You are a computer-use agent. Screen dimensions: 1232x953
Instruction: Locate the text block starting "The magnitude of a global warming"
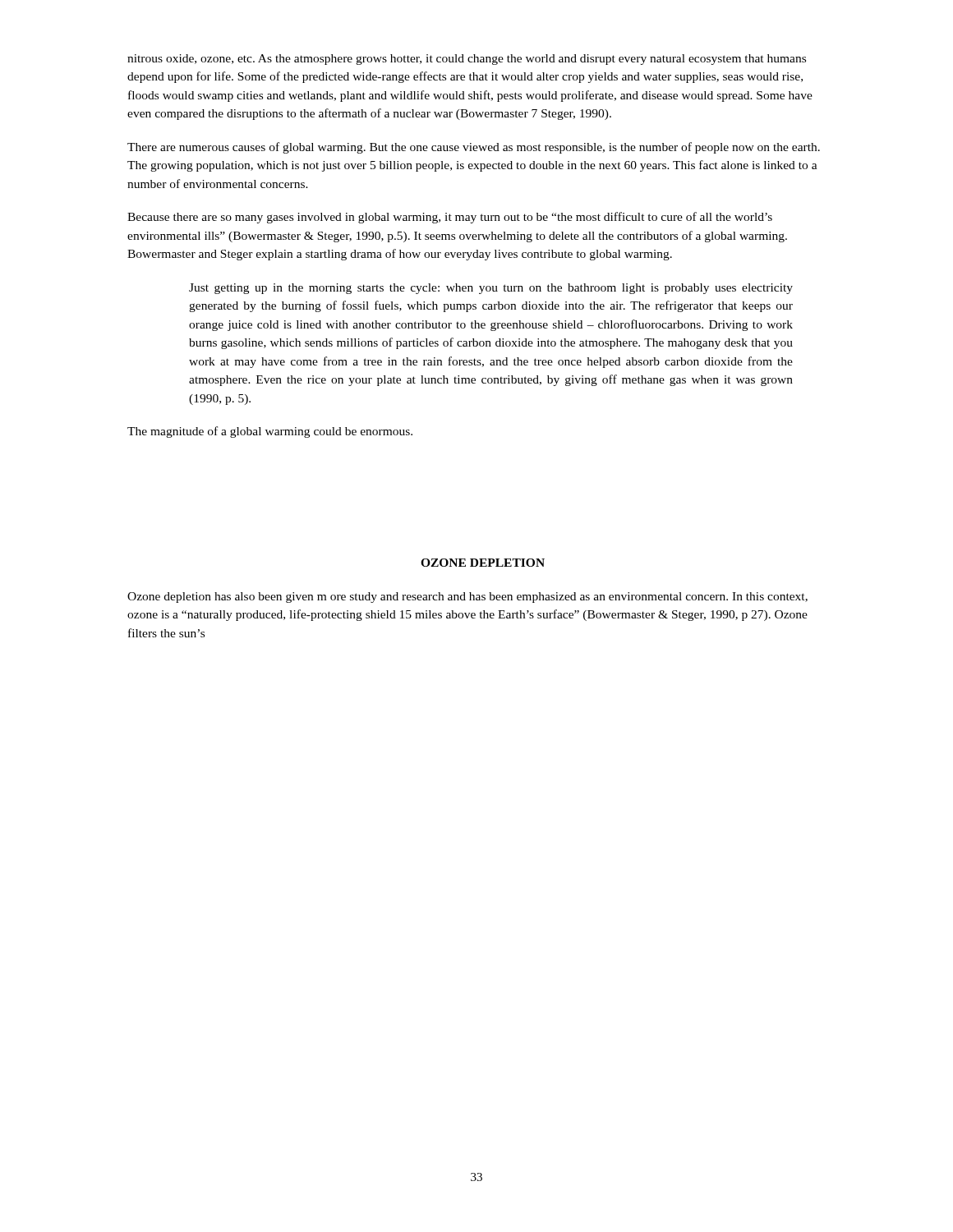[x=270, y=431]
